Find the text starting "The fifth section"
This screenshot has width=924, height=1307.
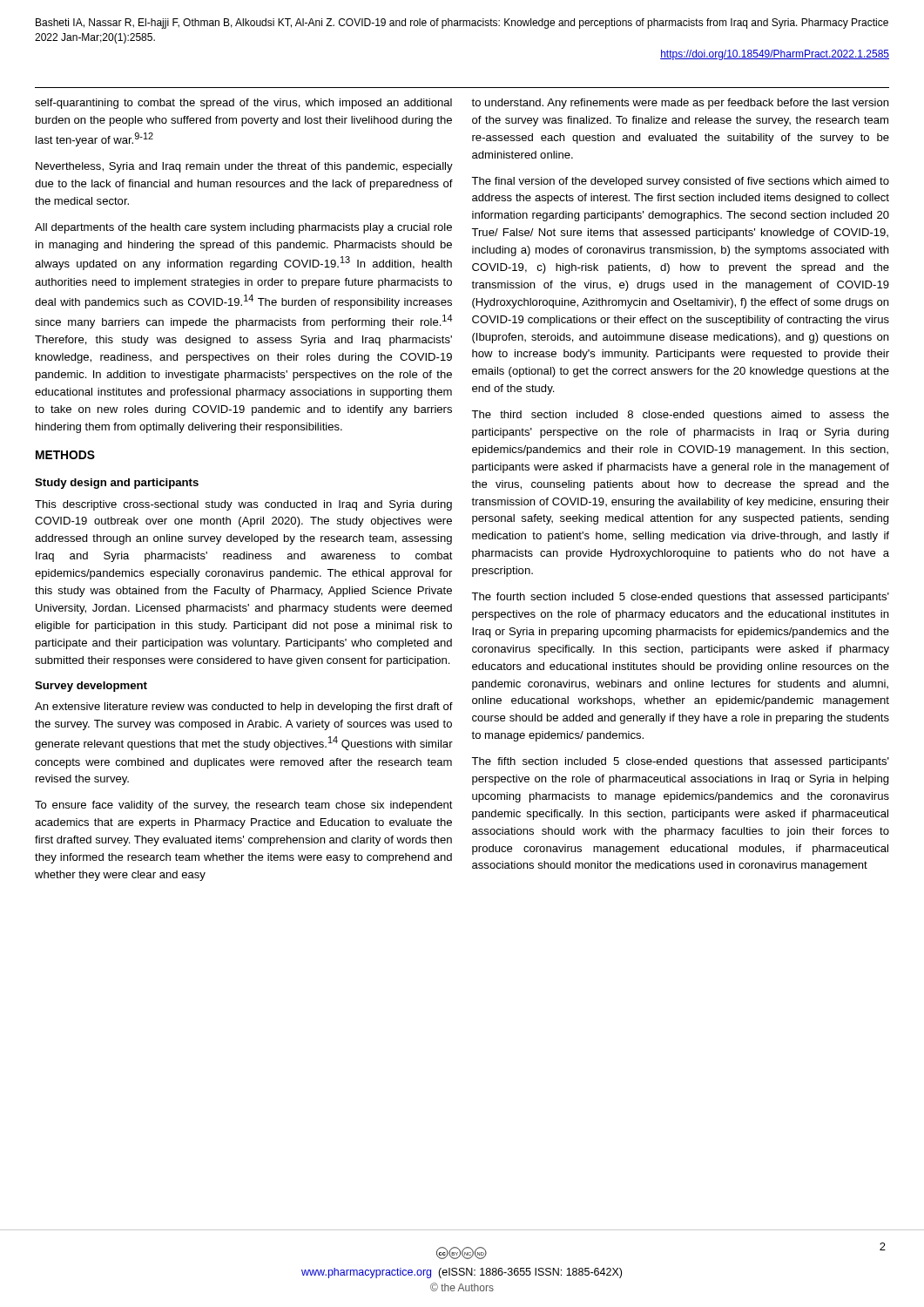coord(680,813)
